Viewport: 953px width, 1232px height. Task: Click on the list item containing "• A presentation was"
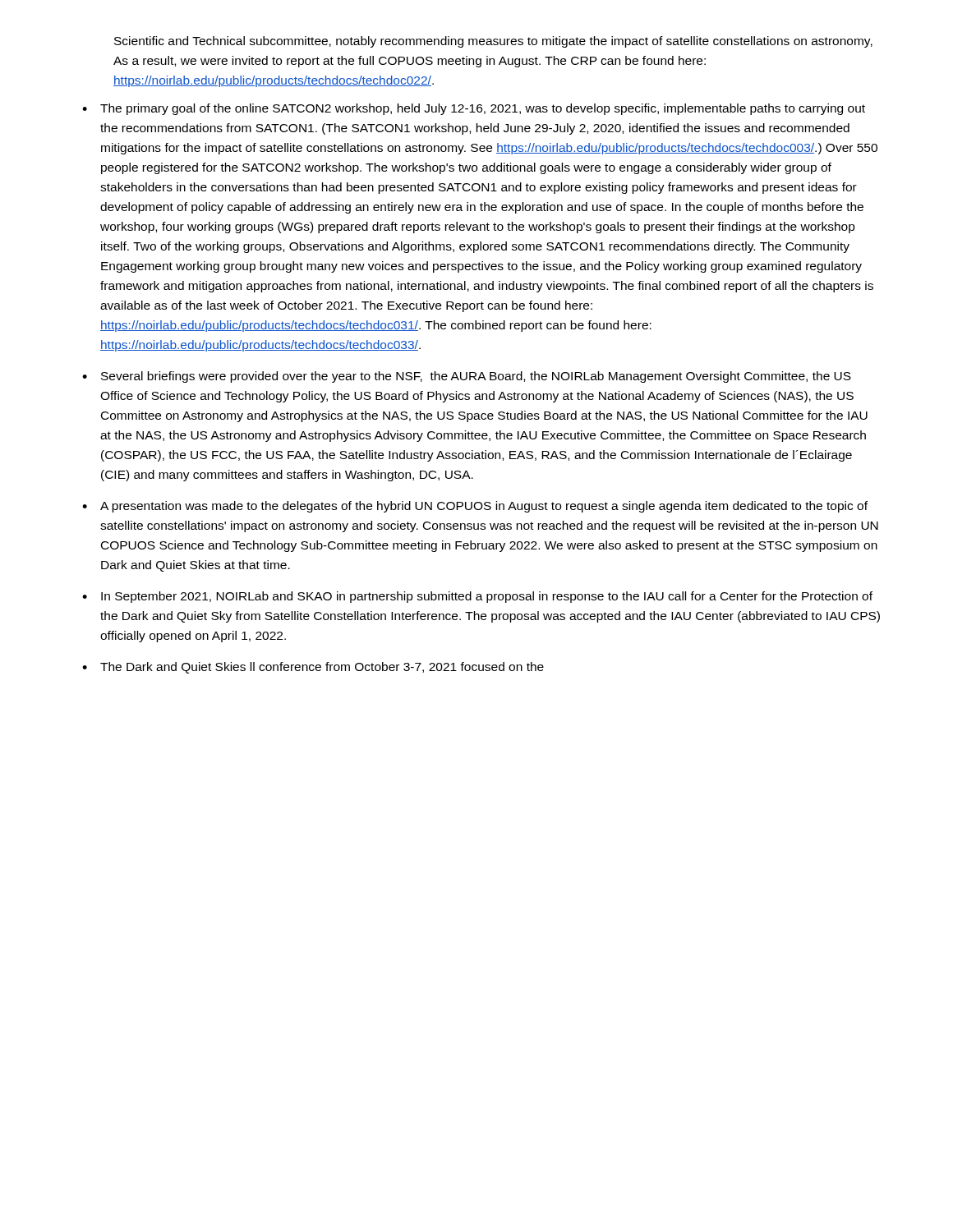tap(481, 536)
